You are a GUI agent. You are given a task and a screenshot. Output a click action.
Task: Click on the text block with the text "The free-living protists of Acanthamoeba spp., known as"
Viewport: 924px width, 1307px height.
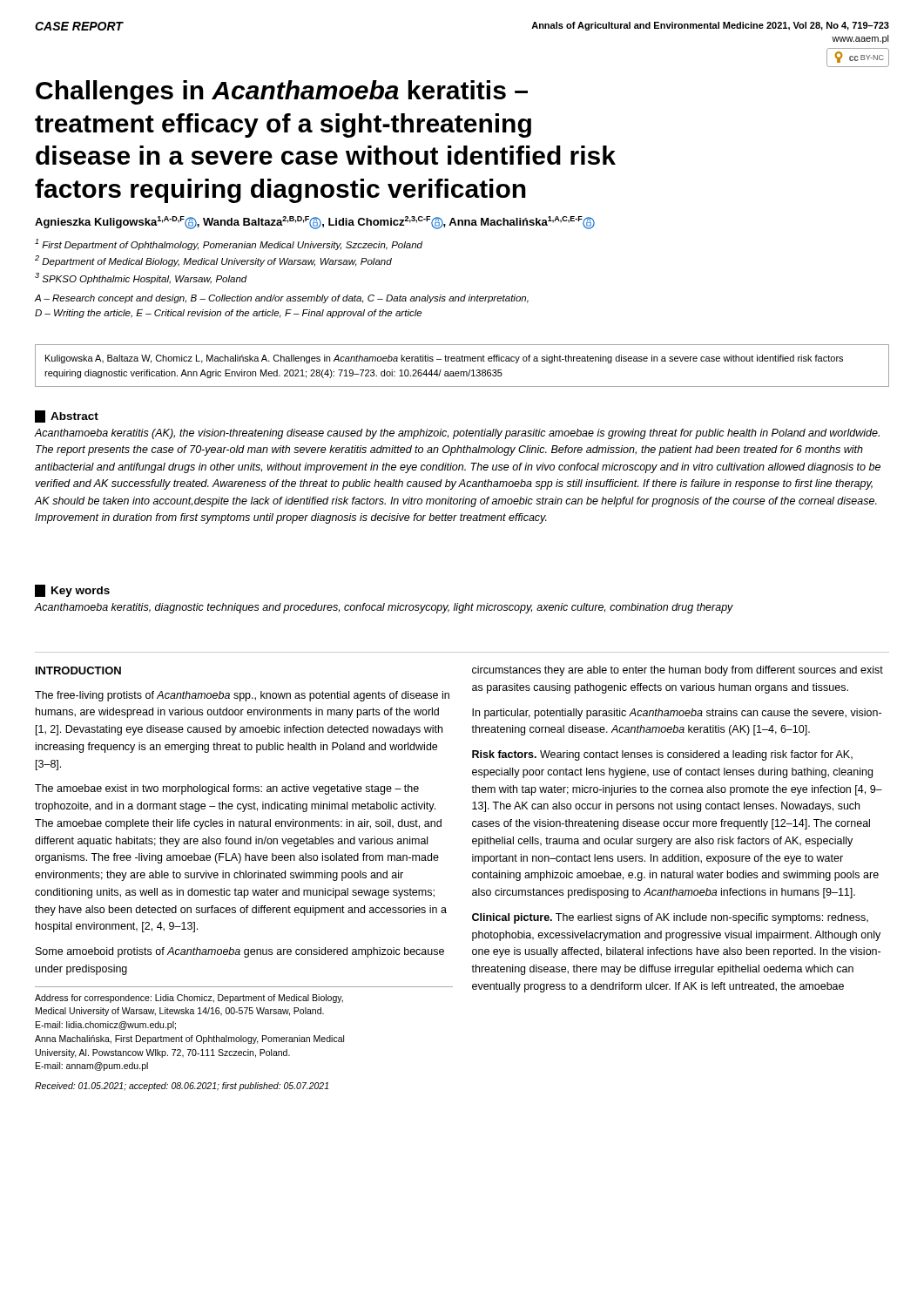coord(244,833)
